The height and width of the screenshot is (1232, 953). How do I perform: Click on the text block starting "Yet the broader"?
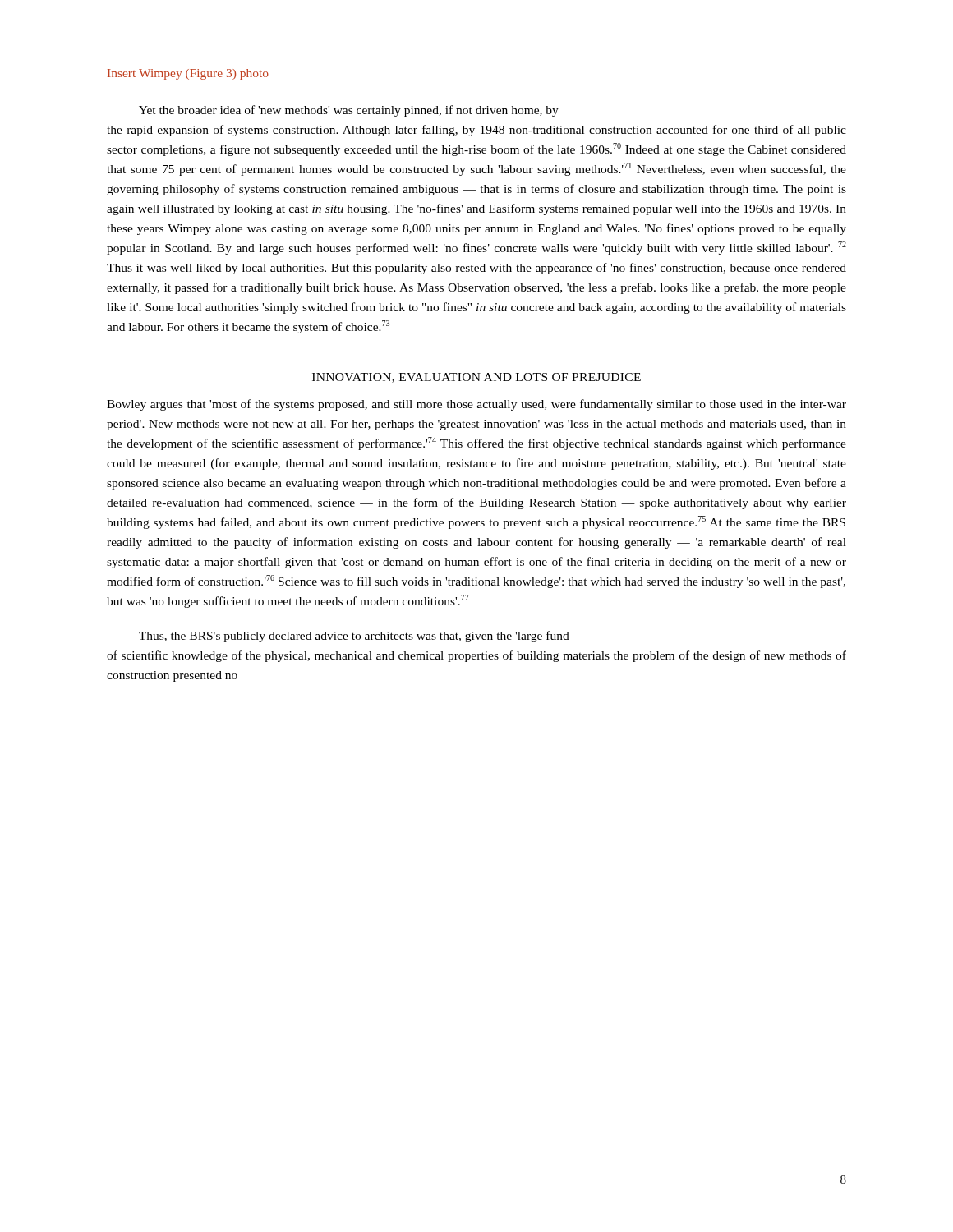click(476, 217)
